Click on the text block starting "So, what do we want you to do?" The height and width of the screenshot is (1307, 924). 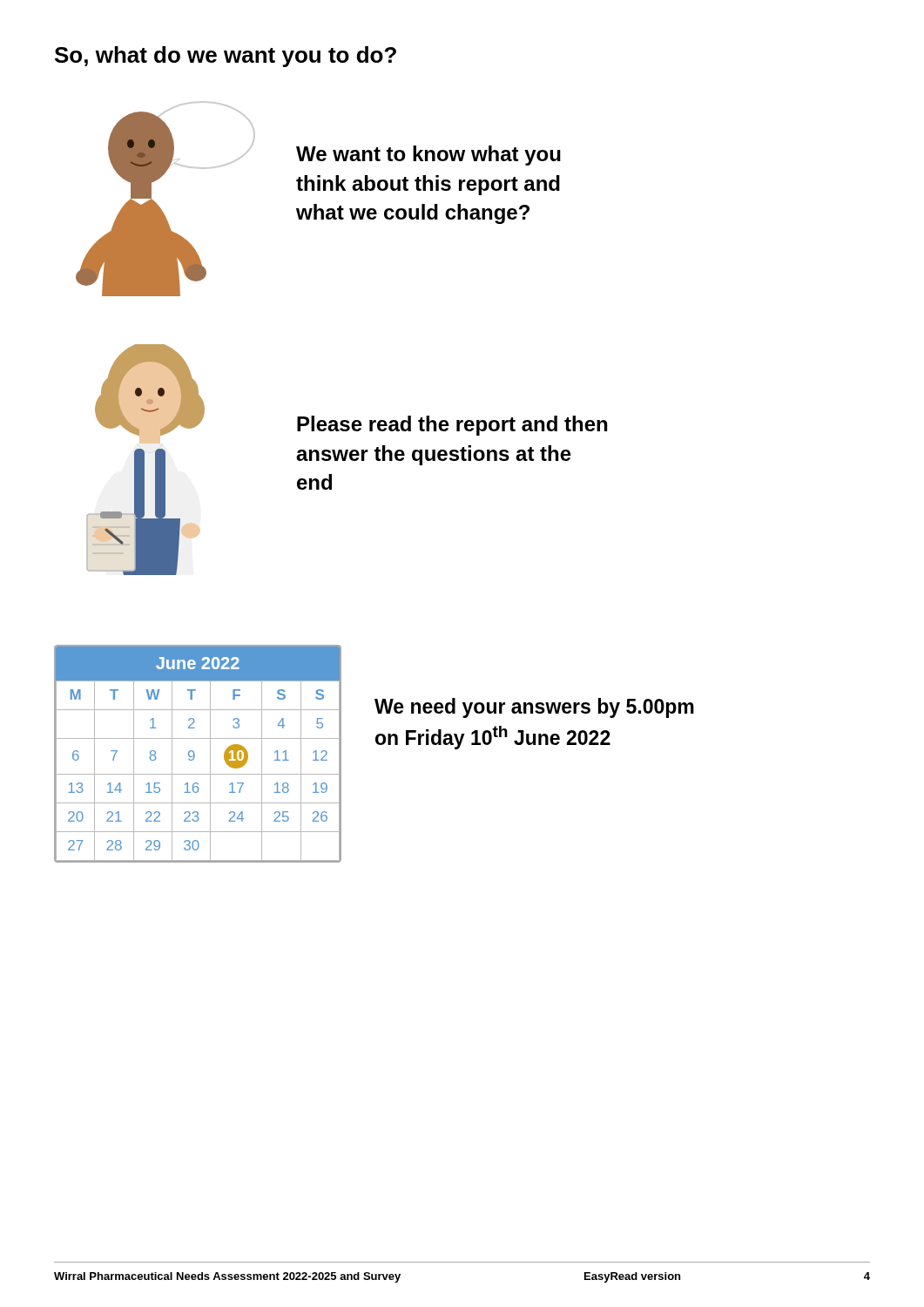(x=226, y=55)
